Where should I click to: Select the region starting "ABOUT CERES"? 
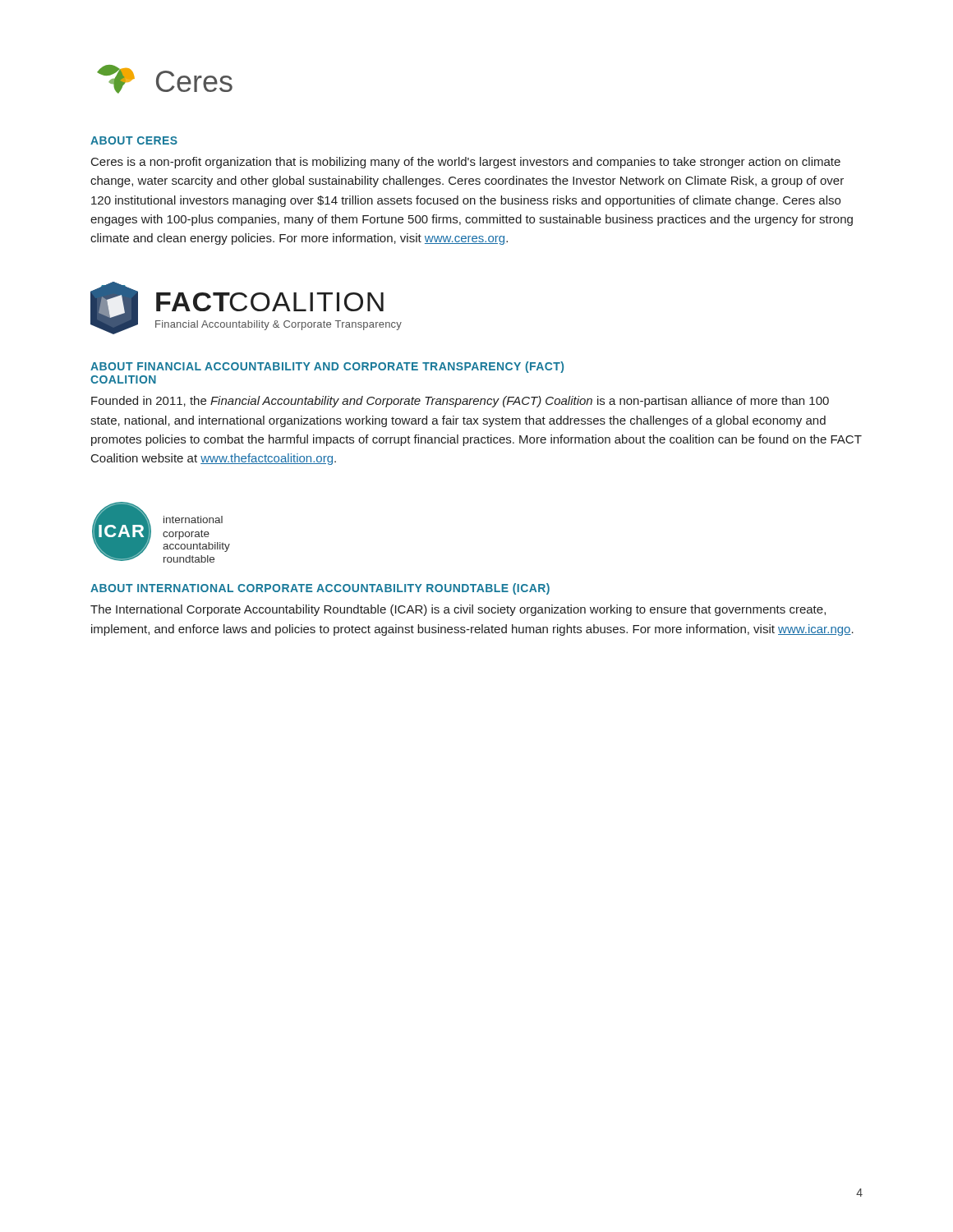click(134, 140)
